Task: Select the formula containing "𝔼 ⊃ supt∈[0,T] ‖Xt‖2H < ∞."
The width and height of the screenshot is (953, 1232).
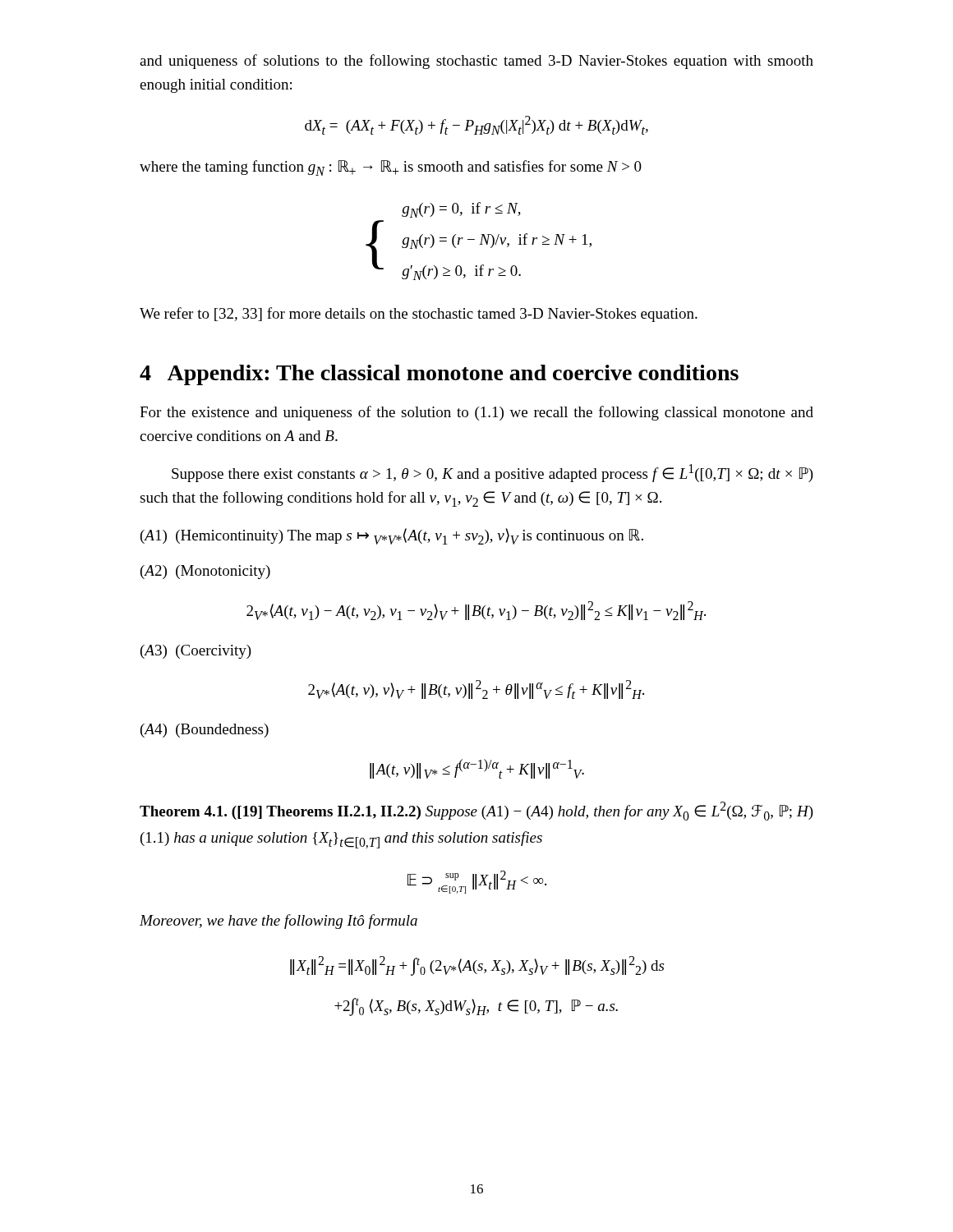Action: pos(476,882)
